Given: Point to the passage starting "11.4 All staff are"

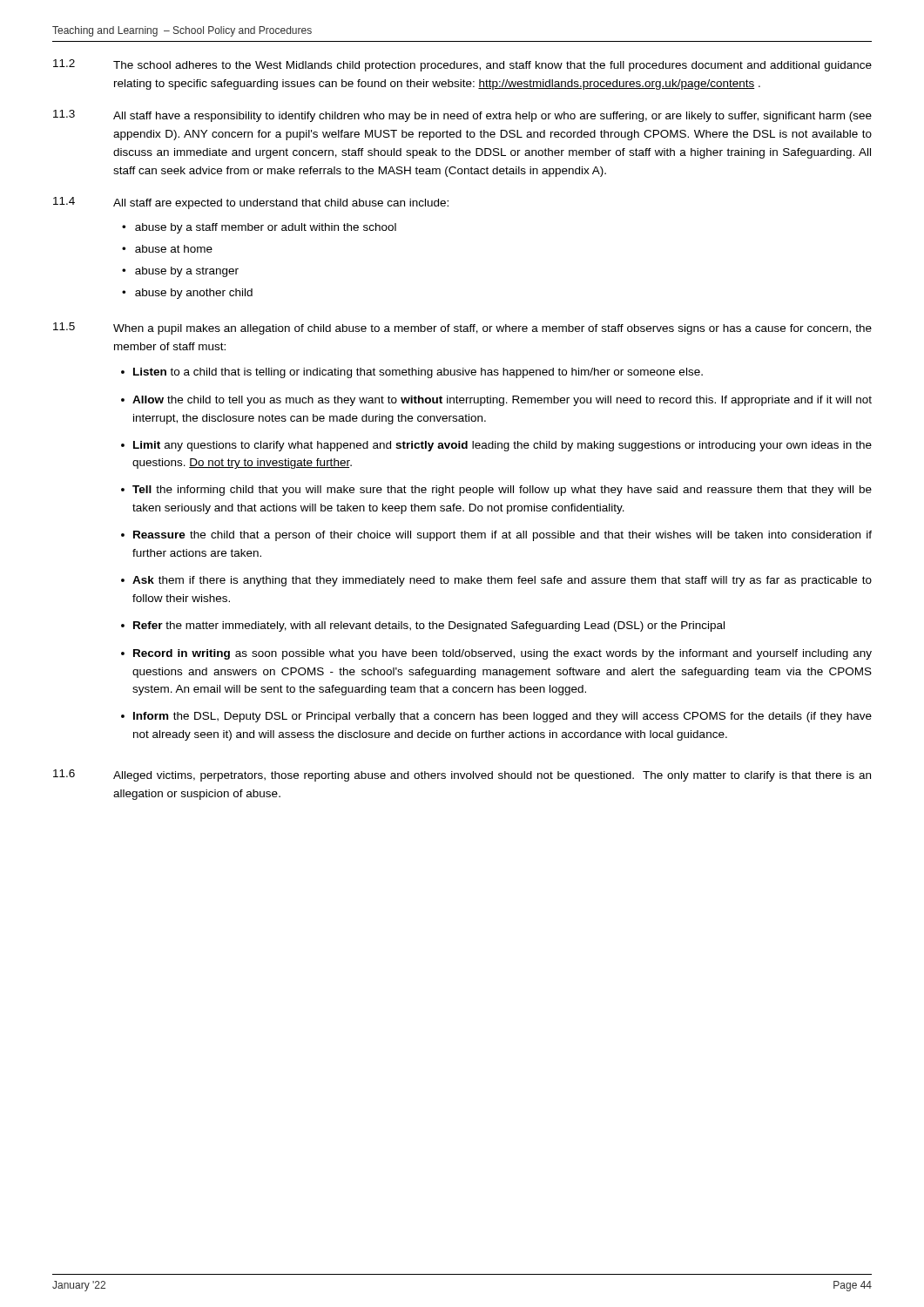Looking at the screenshot, I should [x=251, y=203].
